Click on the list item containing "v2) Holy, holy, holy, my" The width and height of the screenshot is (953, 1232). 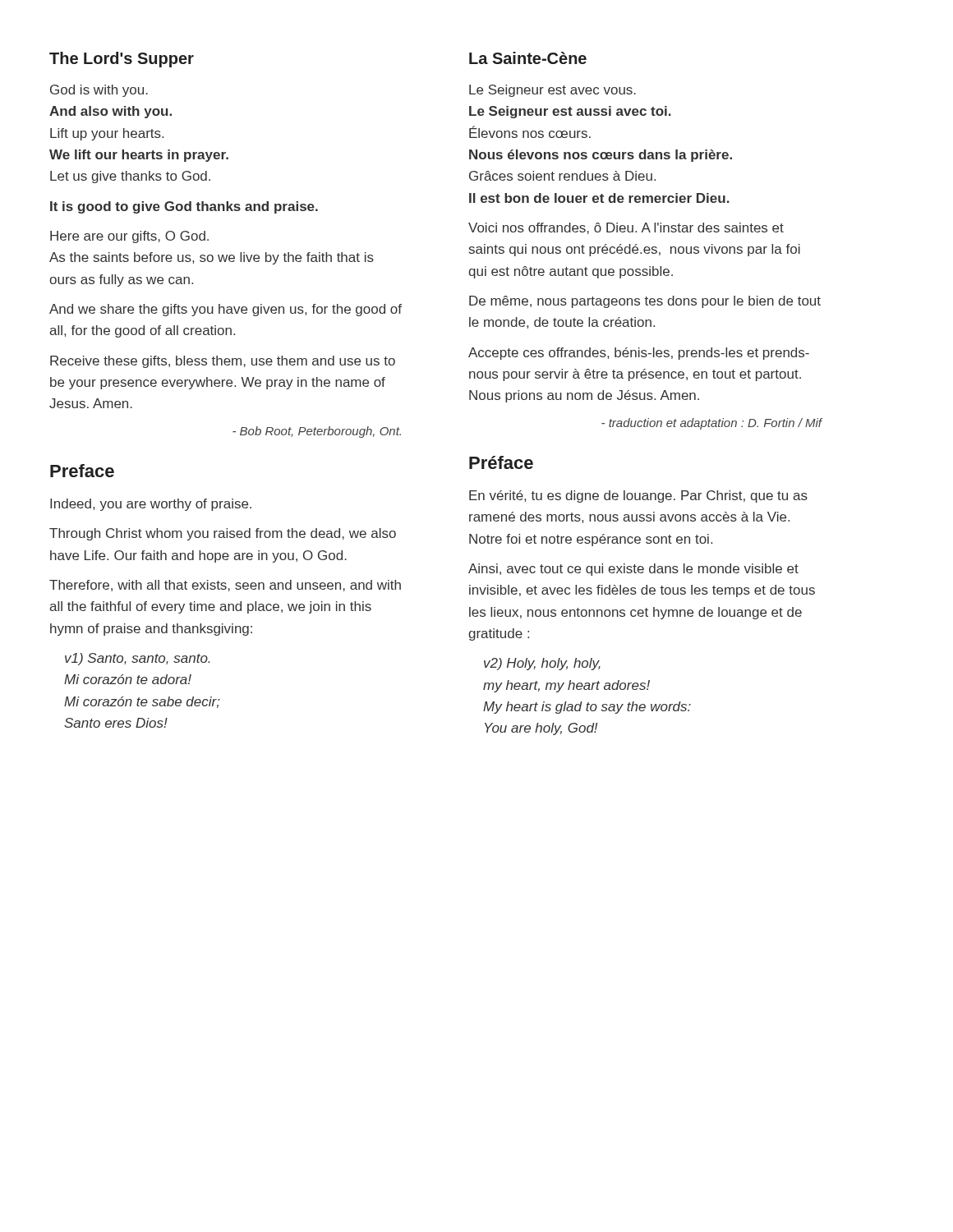(x=587, y=696)
